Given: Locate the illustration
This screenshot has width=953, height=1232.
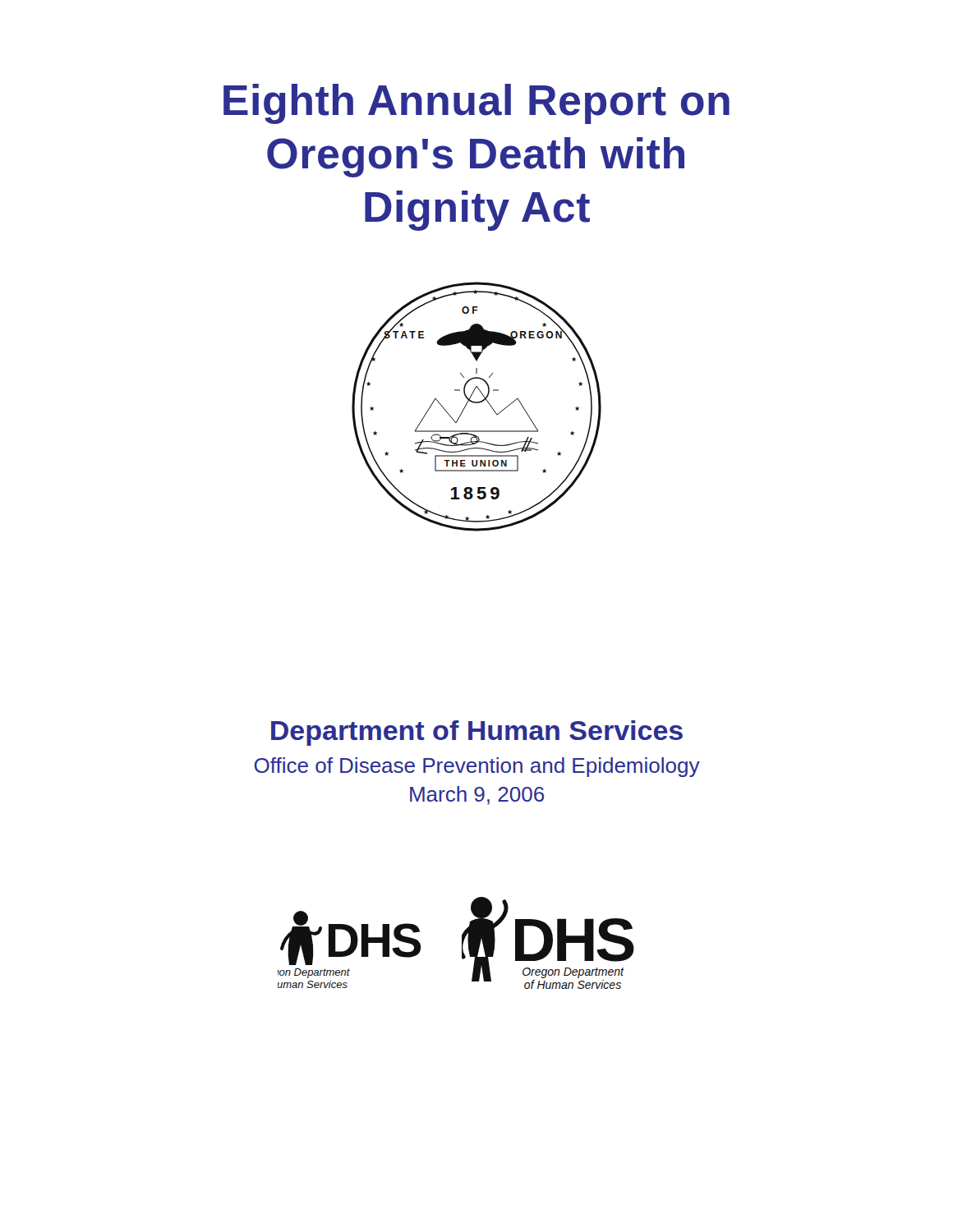Looking at the screenshot, I should pos(476,408).
